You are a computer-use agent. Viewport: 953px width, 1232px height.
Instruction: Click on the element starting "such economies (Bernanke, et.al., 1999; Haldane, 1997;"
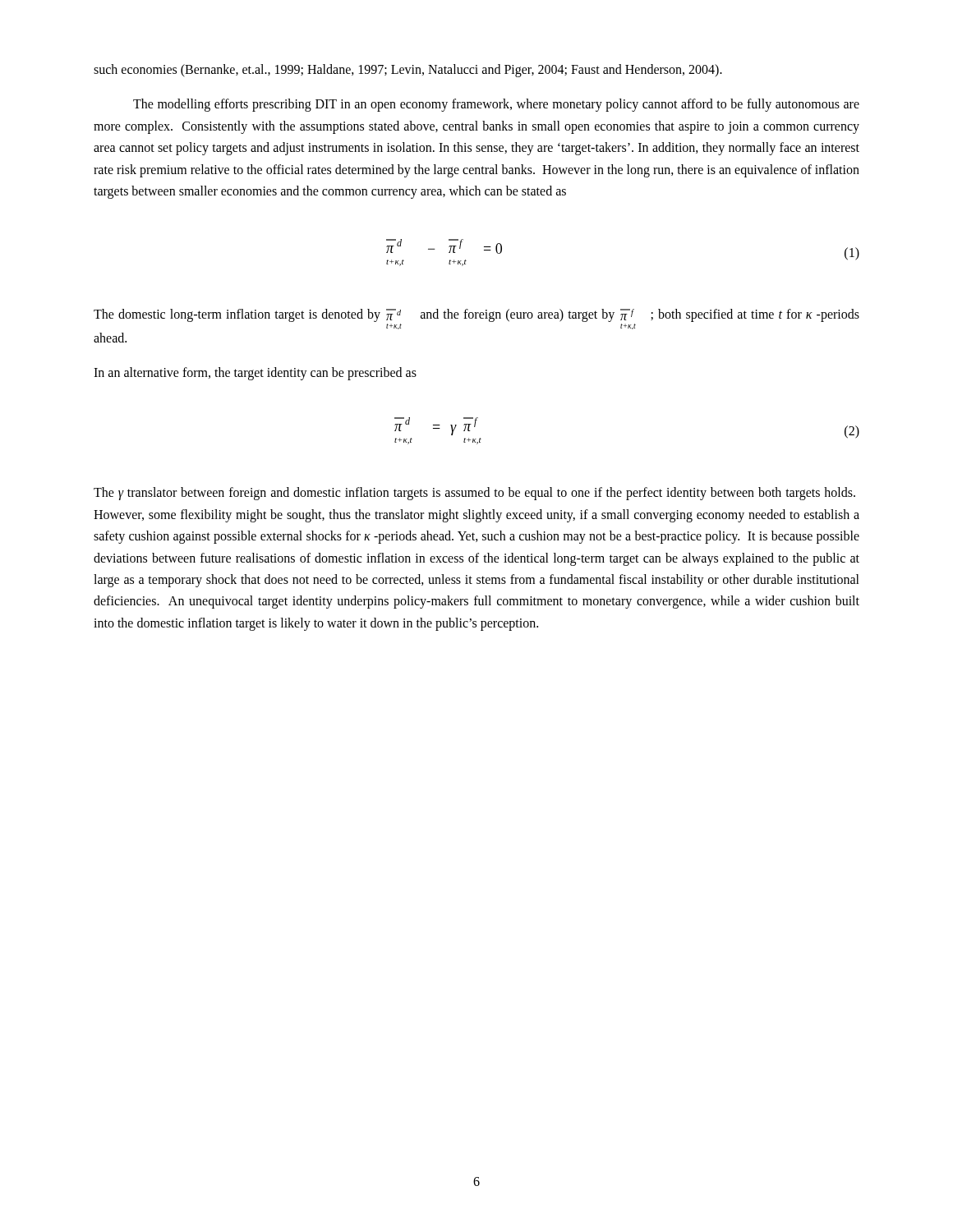coord(408,69)
